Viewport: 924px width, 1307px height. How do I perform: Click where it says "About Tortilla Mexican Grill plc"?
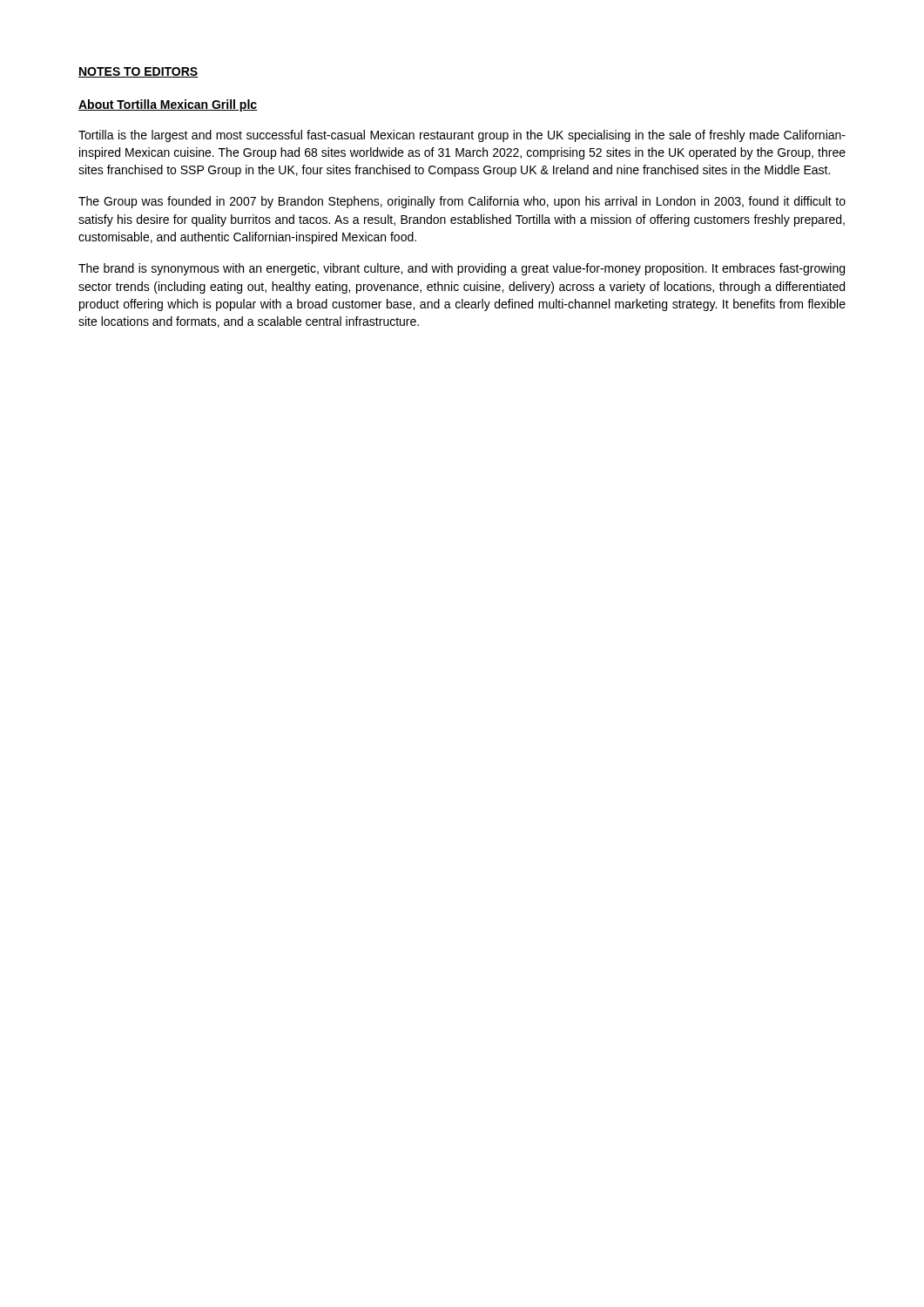(168, 105)
